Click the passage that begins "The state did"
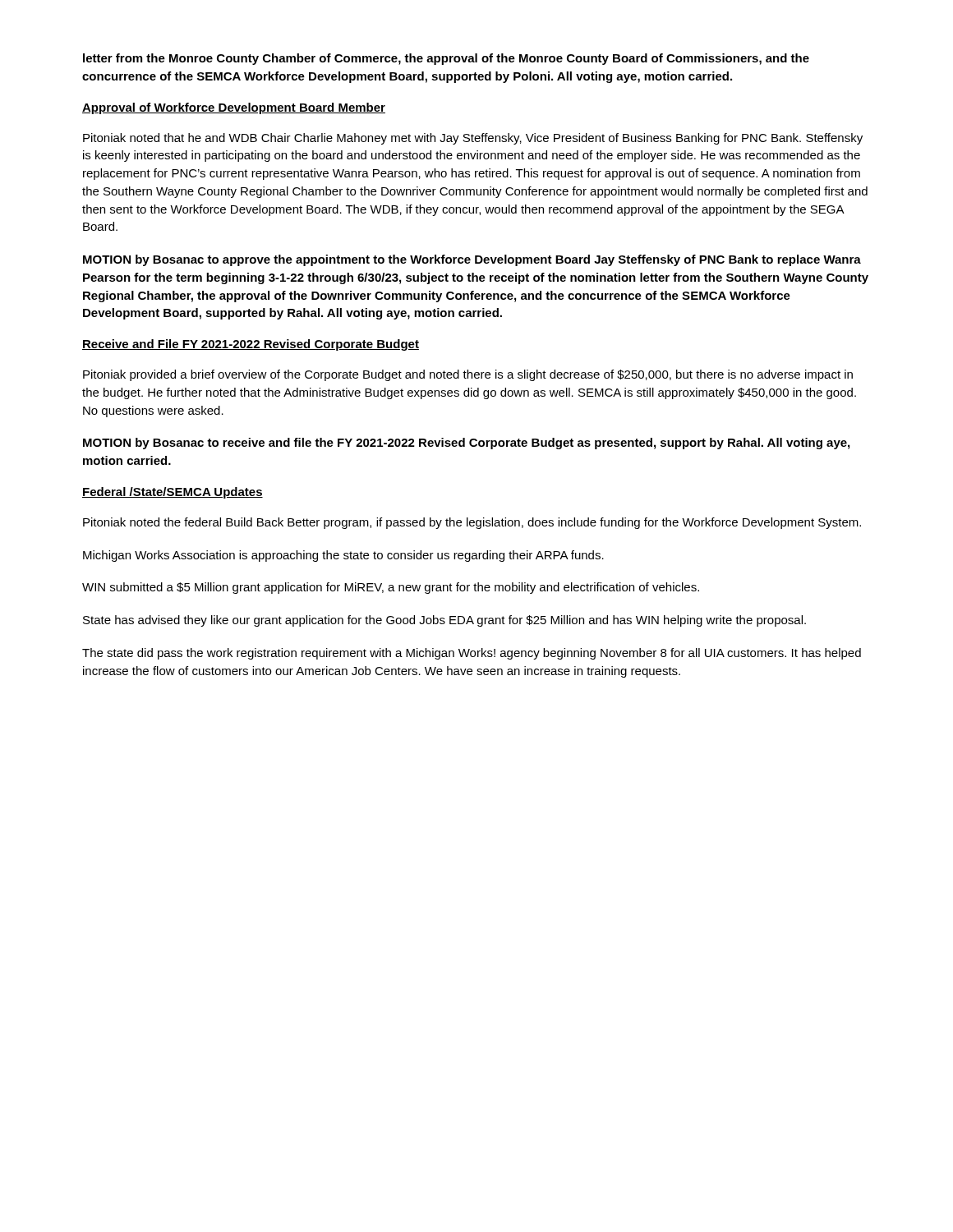 click(476, 662)
